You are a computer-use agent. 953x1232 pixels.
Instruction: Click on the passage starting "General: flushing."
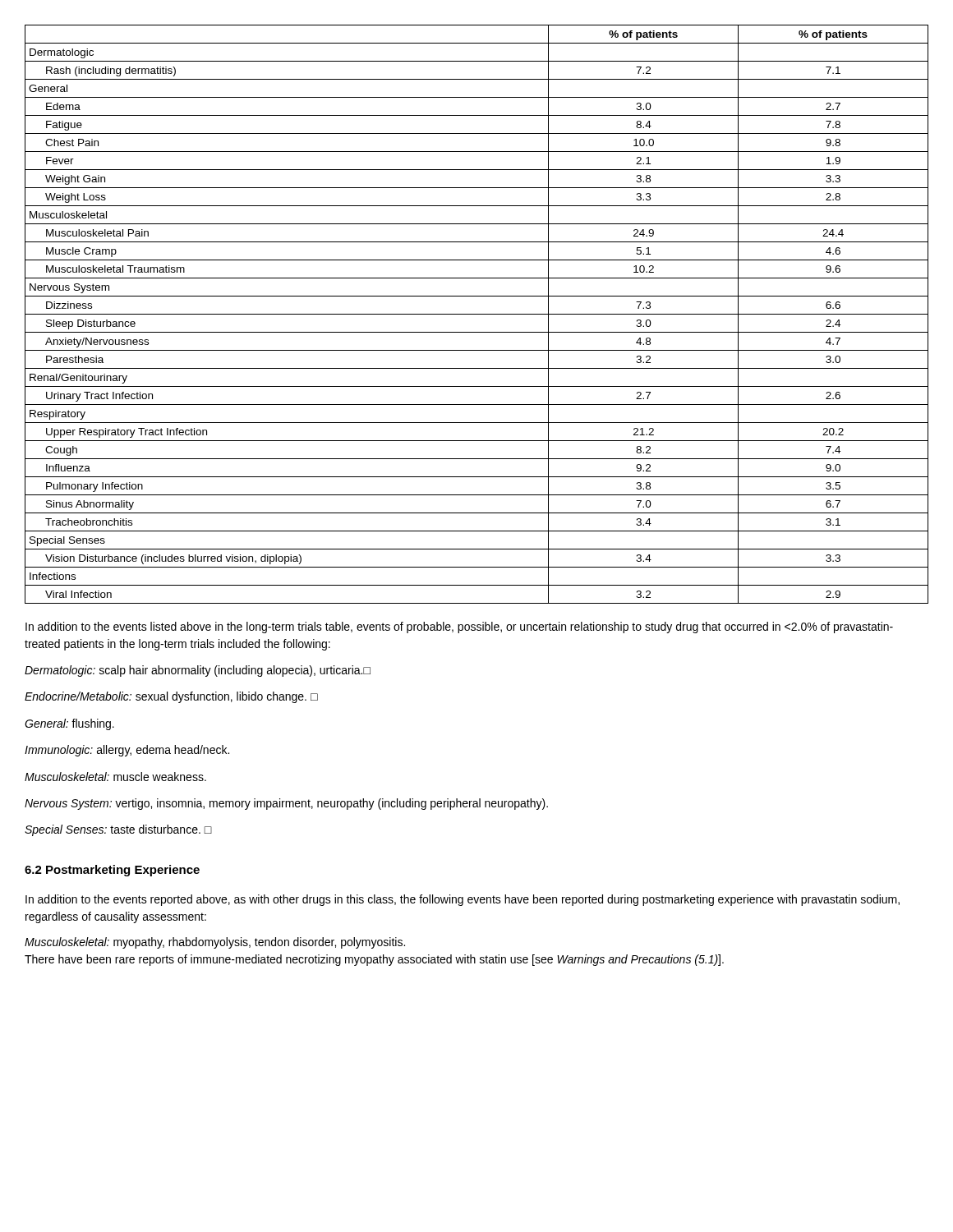point(70,723)
